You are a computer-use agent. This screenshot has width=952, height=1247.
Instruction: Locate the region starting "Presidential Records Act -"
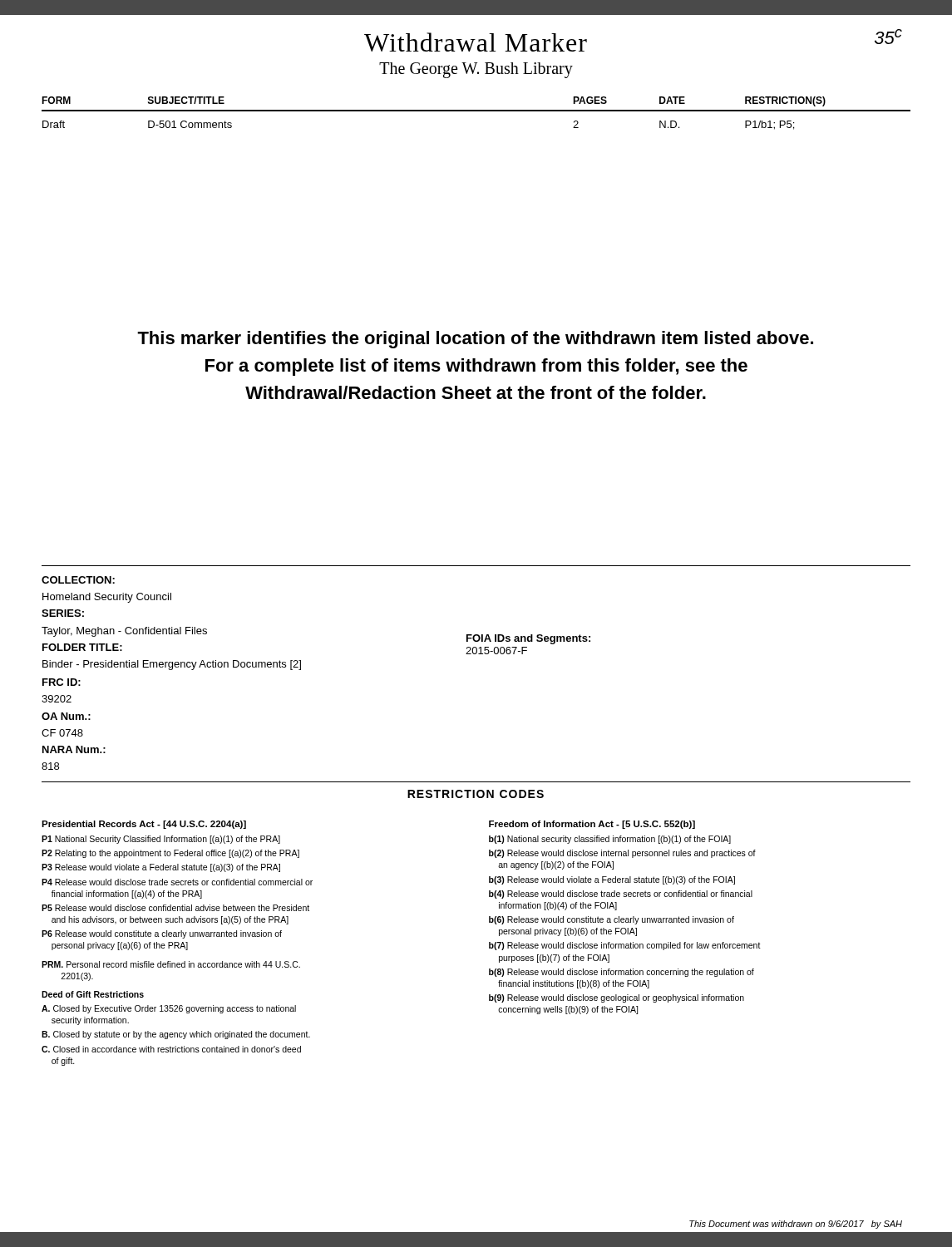coord(253,943)
